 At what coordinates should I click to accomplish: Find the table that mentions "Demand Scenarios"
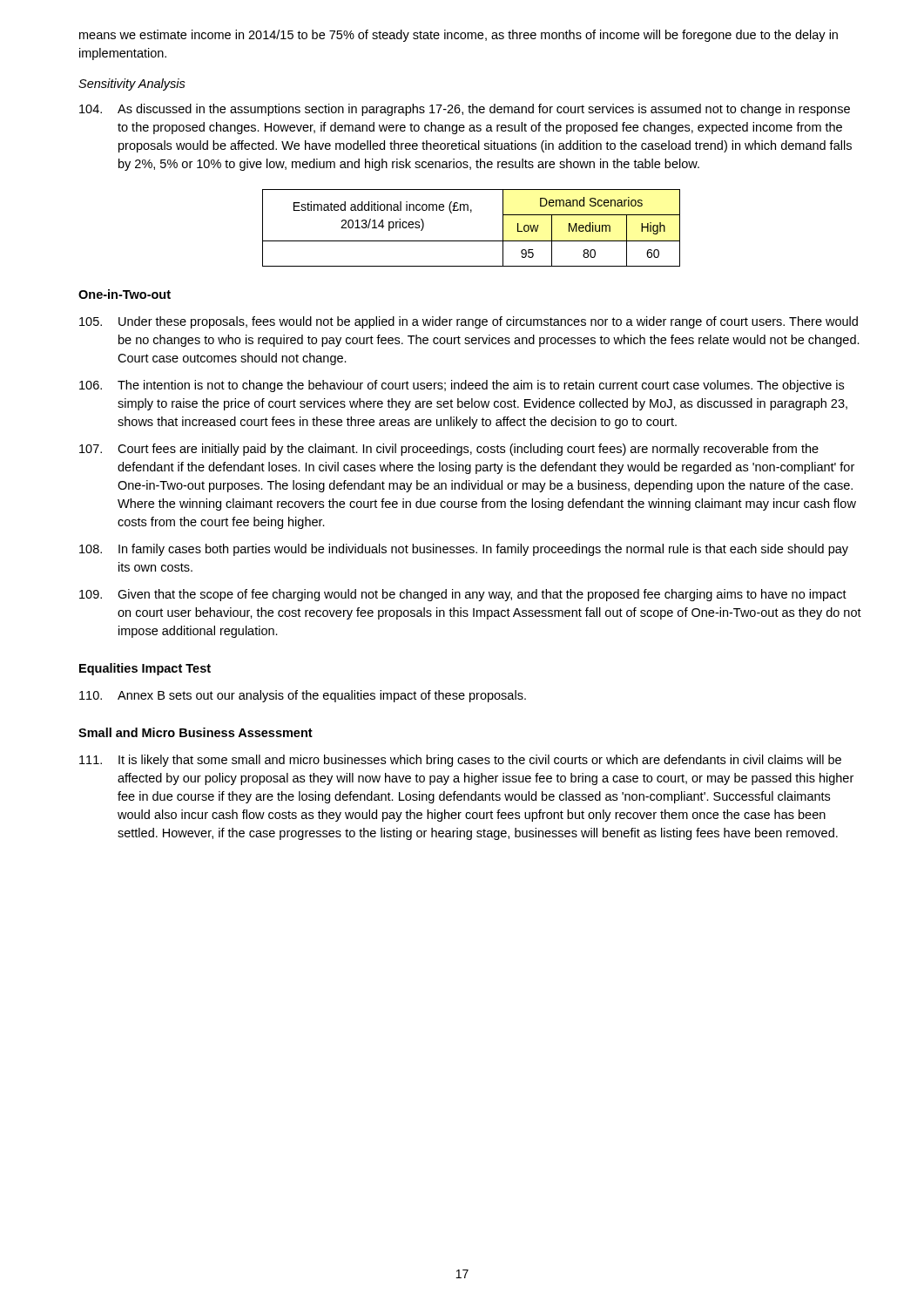(x=471, y=228)
